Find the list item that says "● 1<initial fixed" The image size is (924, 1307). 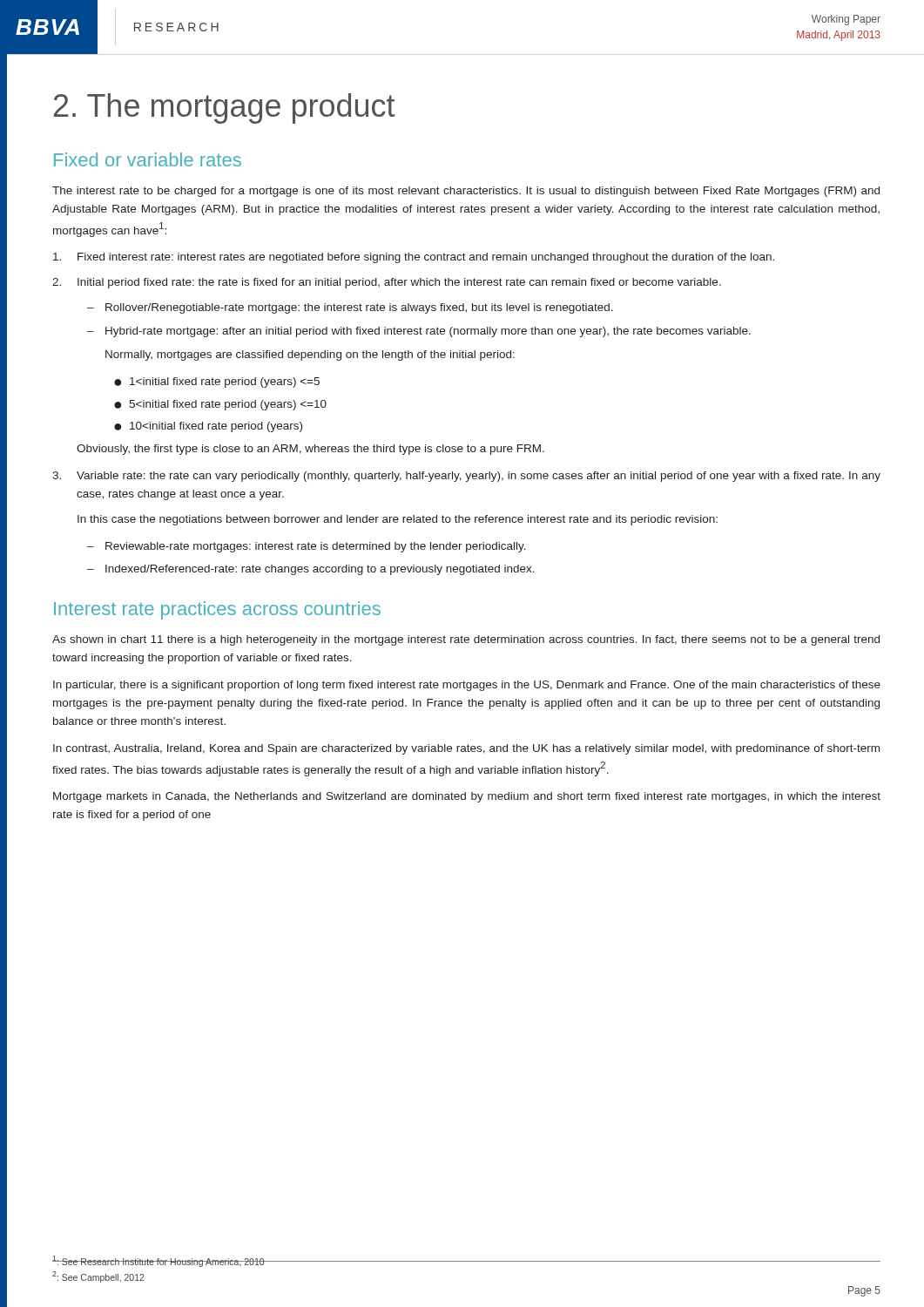(217, 383)
